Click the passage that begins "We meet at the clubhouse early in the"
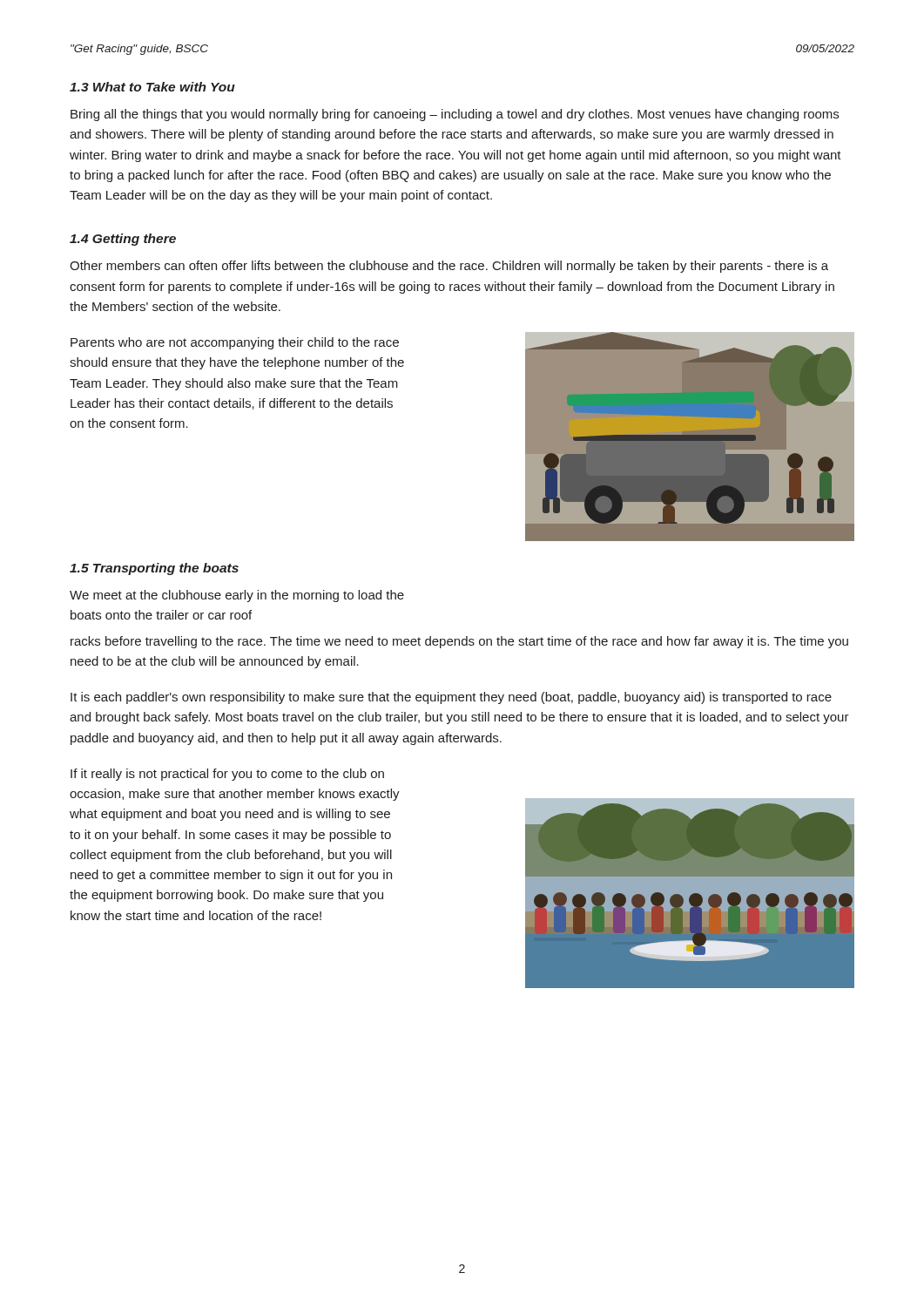 [237, 605]
